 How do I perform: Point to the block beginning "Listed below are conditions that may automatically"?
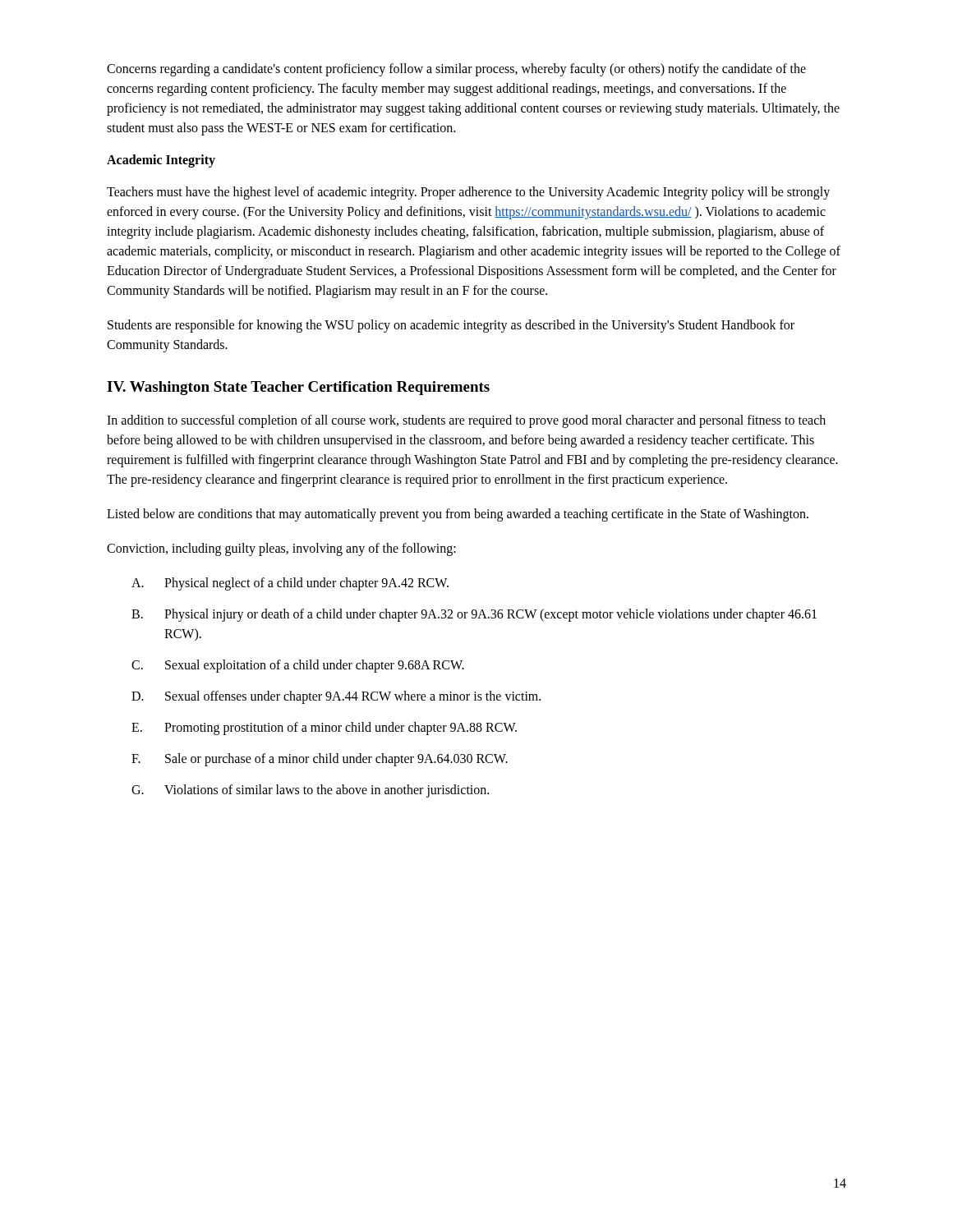(x=476, y=514)
